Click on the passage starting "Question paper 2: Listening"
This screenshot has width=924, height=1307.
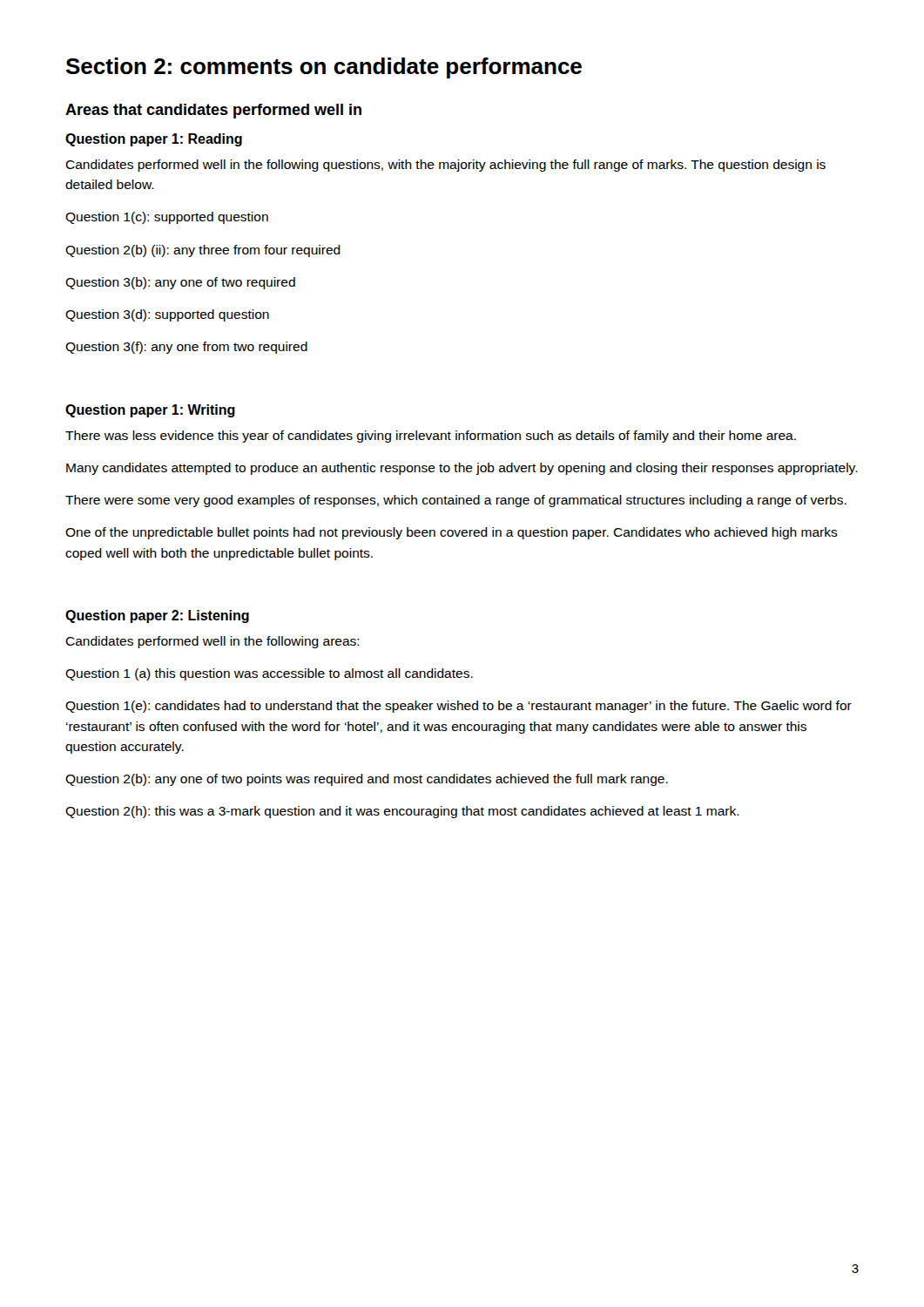tap(157, 615)
